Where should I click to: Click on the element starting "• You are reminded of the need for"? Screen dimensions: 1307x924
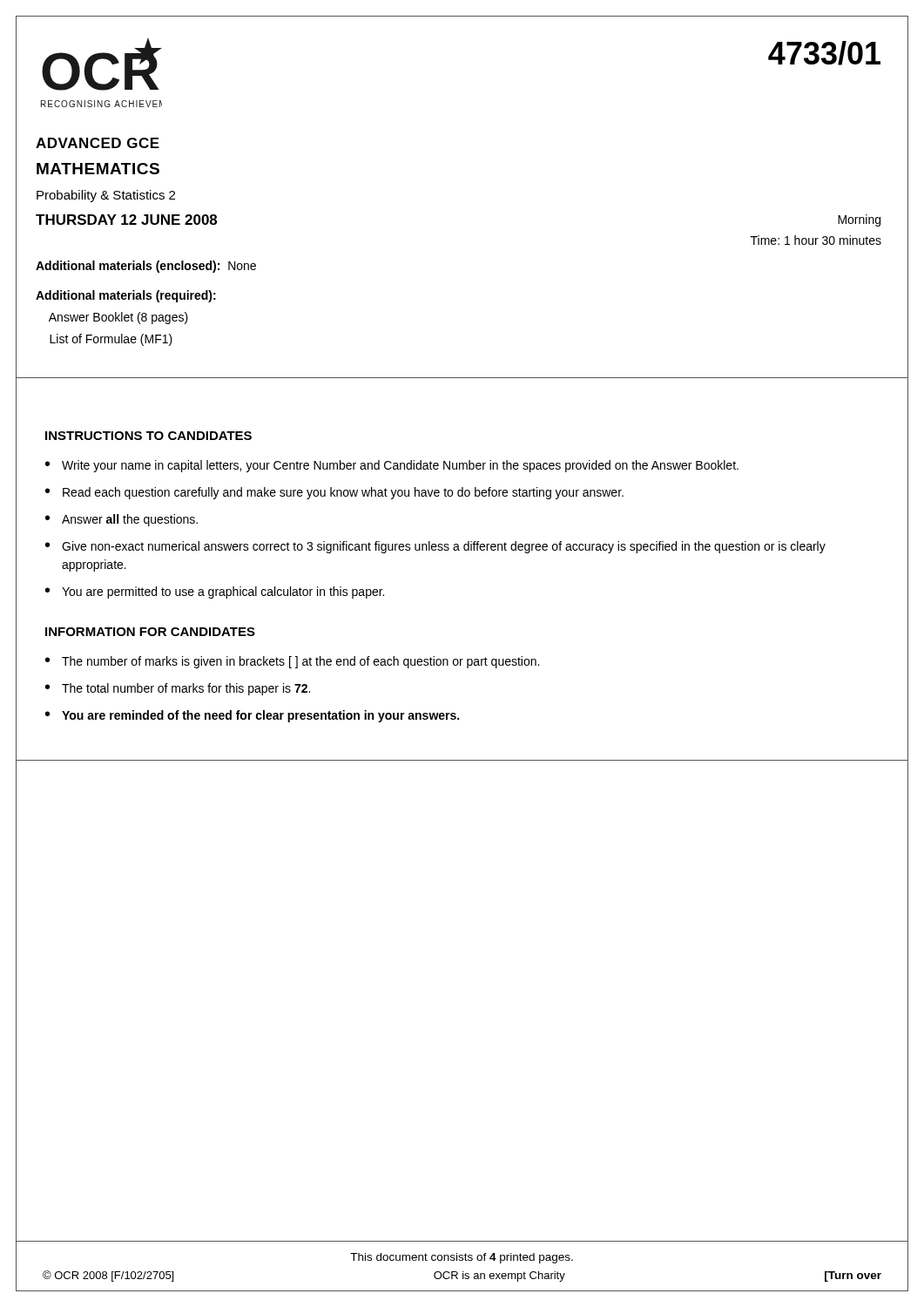[x=252, y=716]
